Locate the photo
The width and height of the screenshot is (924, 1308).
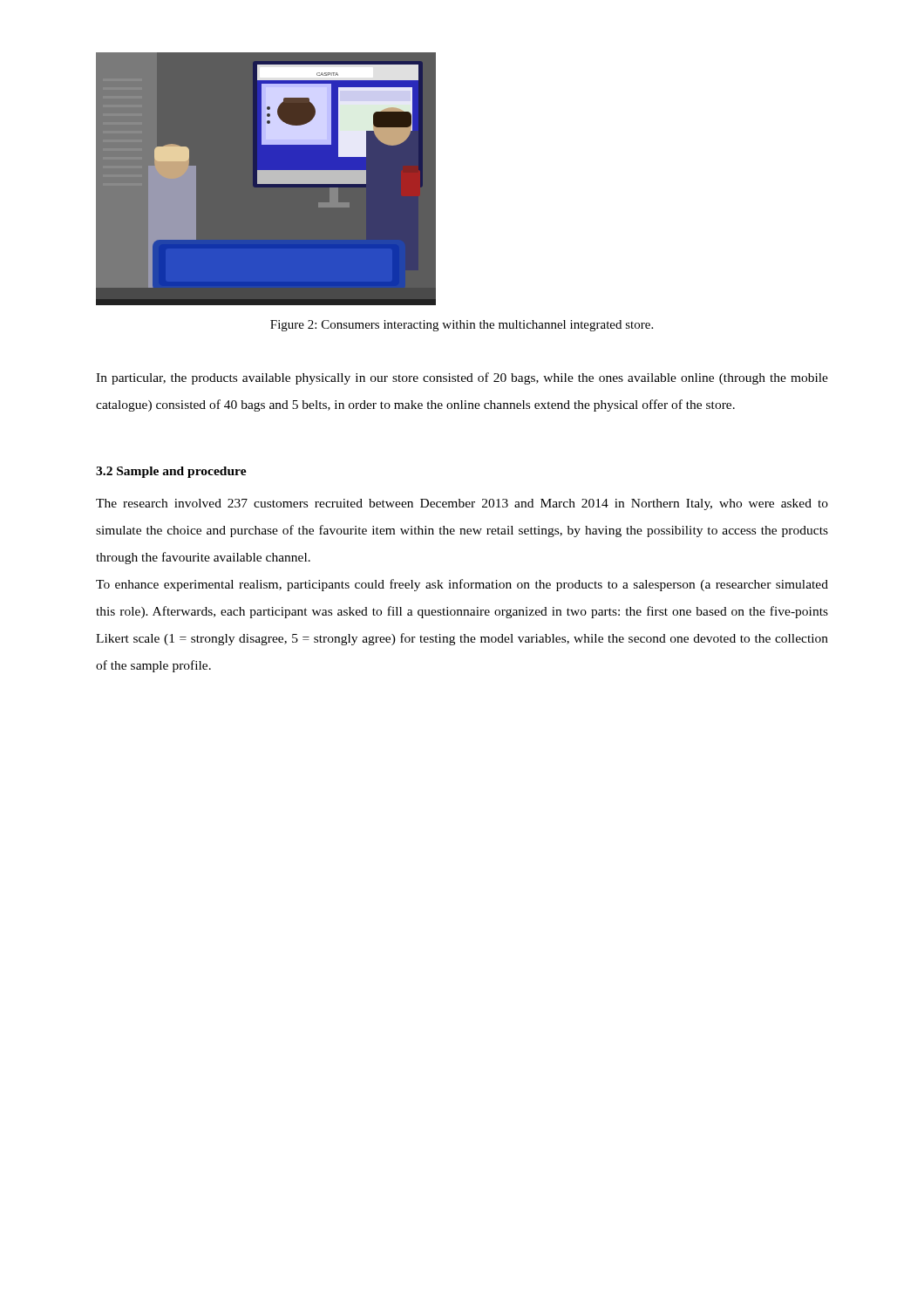pos(462,179)
